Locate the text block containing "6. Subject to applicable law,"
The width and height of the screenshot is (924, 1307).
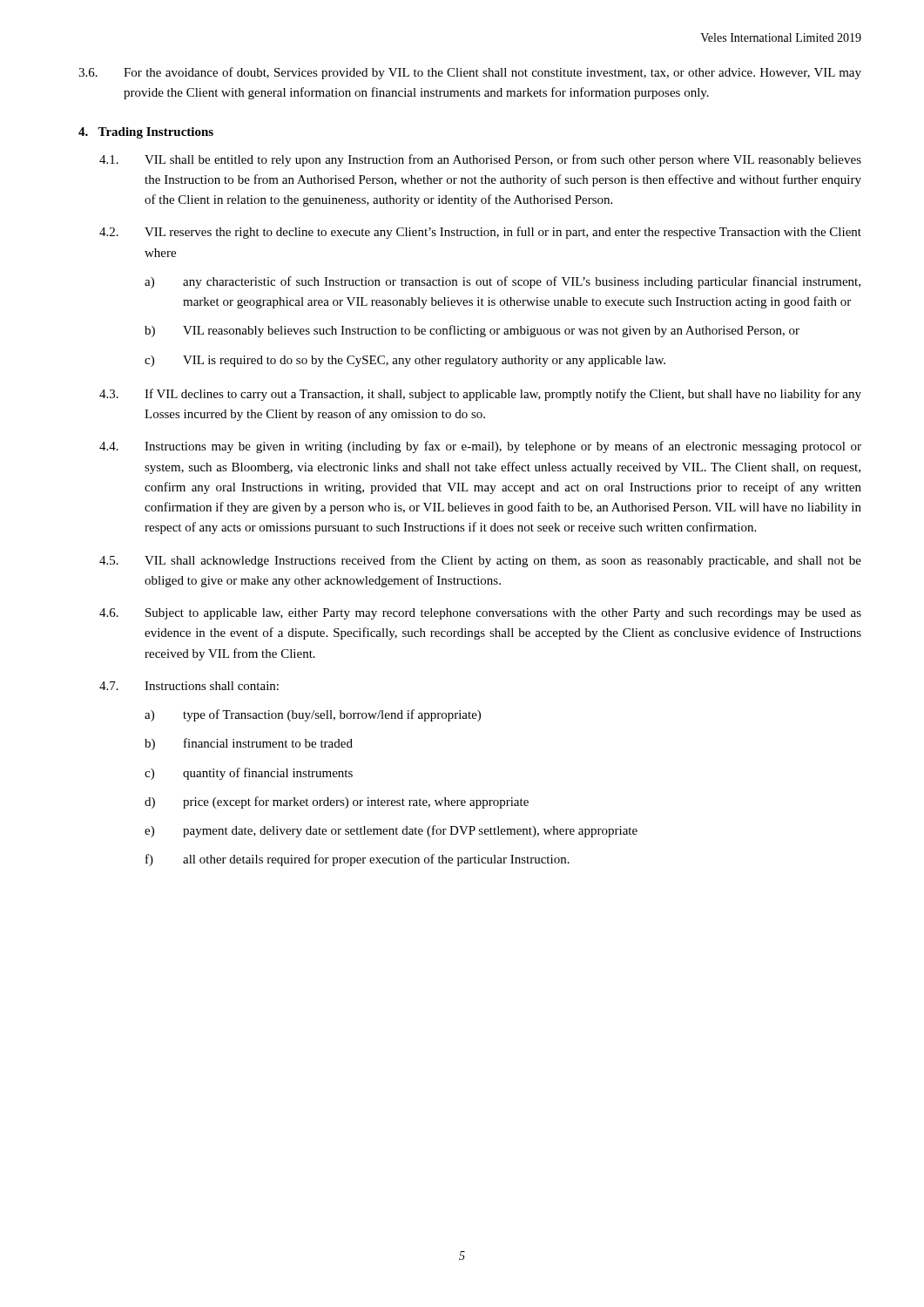(x=480, y=633)
